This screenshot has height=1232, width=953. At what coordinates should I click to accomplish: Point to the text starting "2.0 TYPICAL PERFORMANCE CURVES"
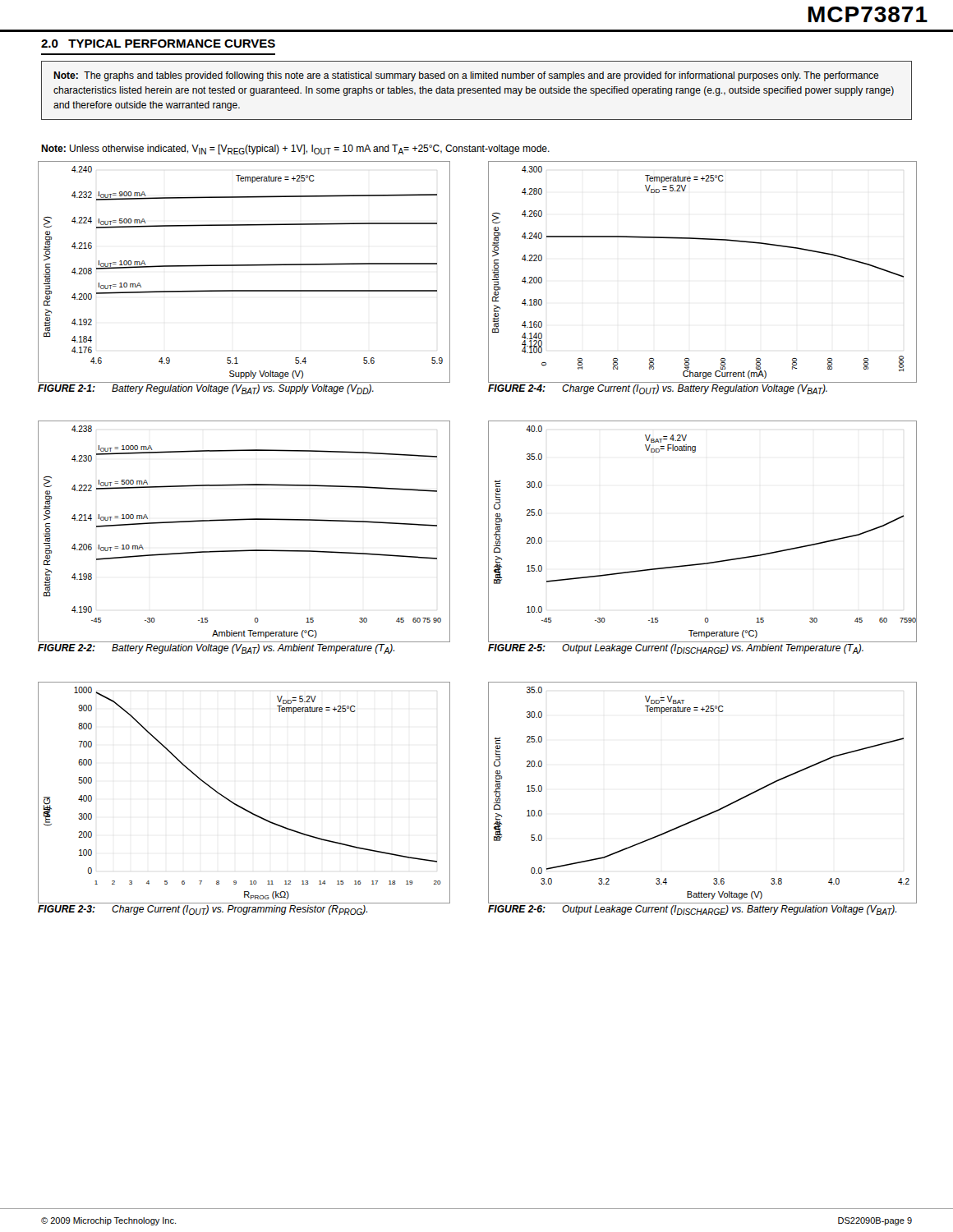tap(158, 46)
